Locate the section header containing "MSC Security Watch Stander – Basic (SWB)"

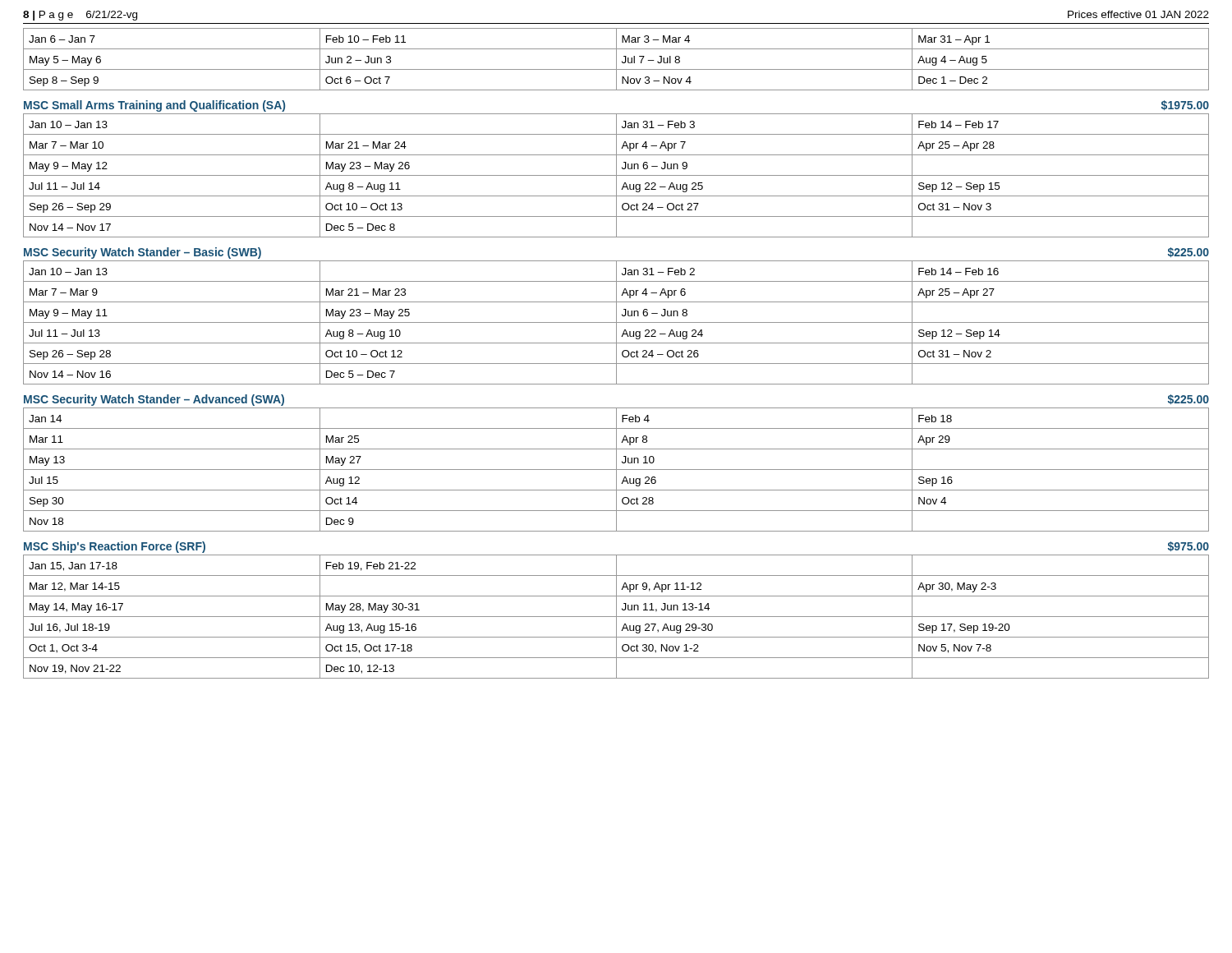coord(616,252)
